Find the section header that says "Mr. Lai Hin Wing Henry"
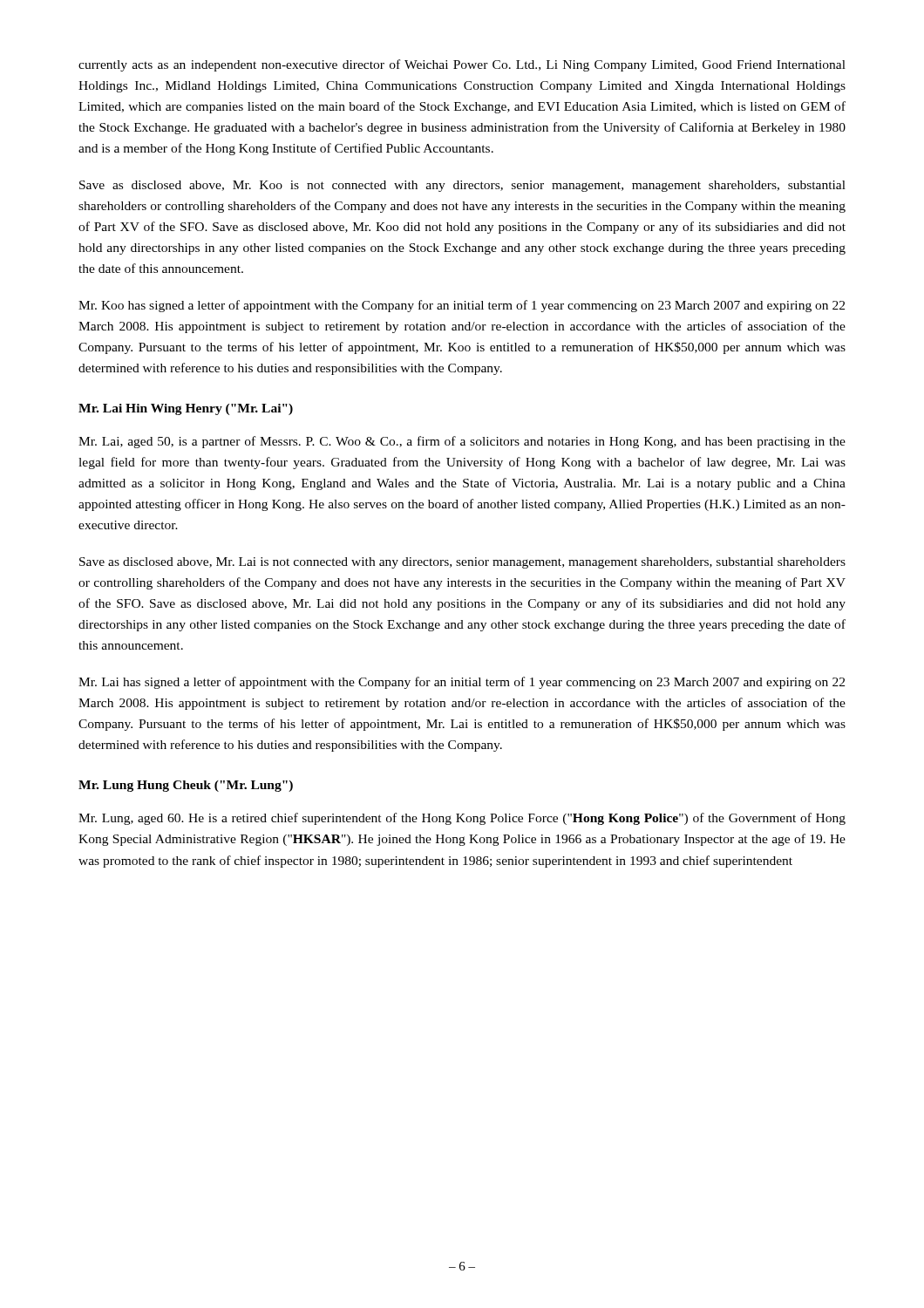Screen dimensions: 1308x924 point(186,408)
